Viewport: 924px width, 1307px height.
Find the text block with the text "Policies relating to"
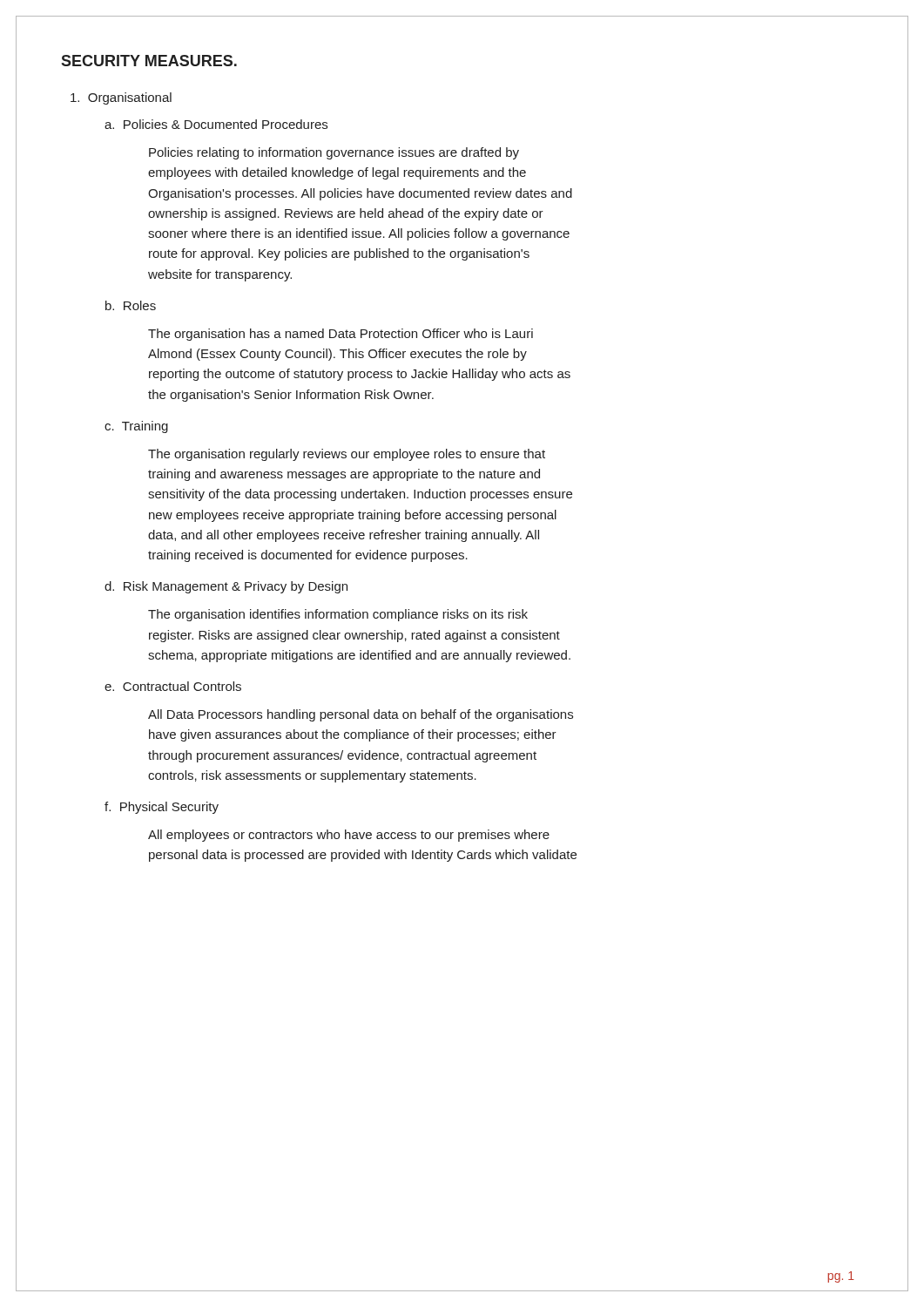(360, 213)
